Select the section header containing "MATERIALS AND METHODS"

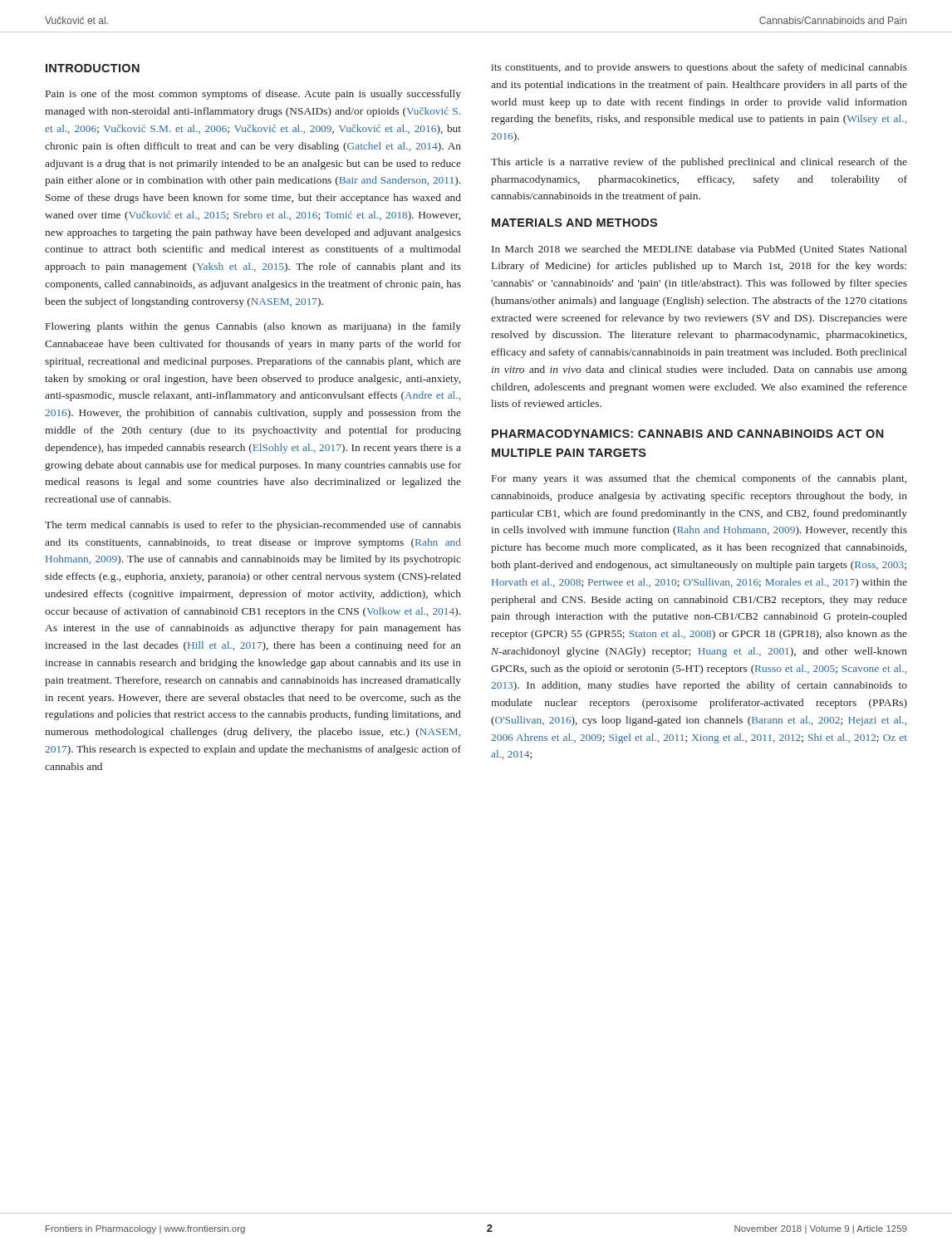[x=574, y=223]
